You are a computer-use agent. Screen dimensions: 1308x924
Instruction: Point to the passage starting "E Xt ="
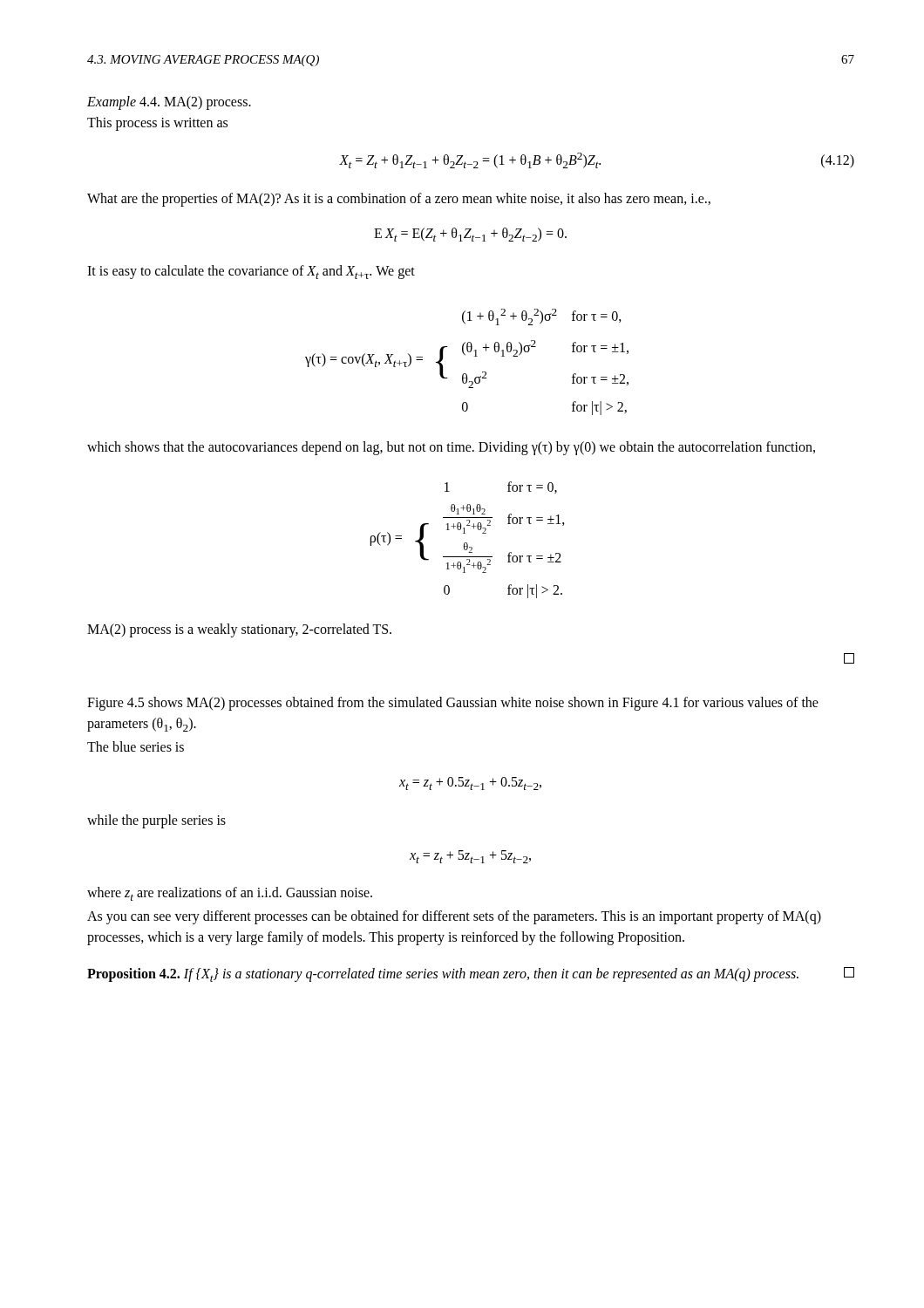pos(471,235)
